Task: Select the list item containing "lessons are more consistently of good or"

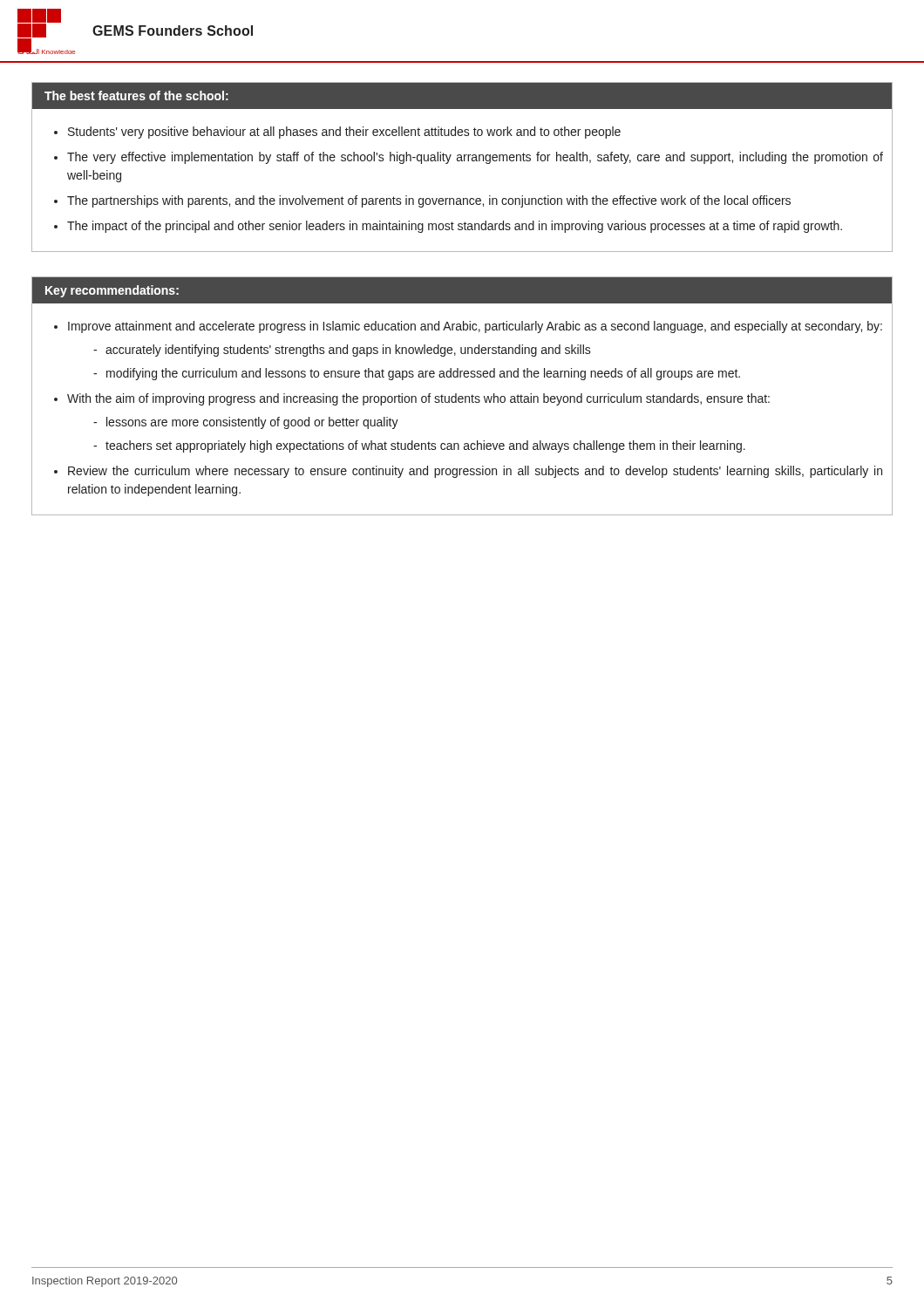Action: pos(252,422)
